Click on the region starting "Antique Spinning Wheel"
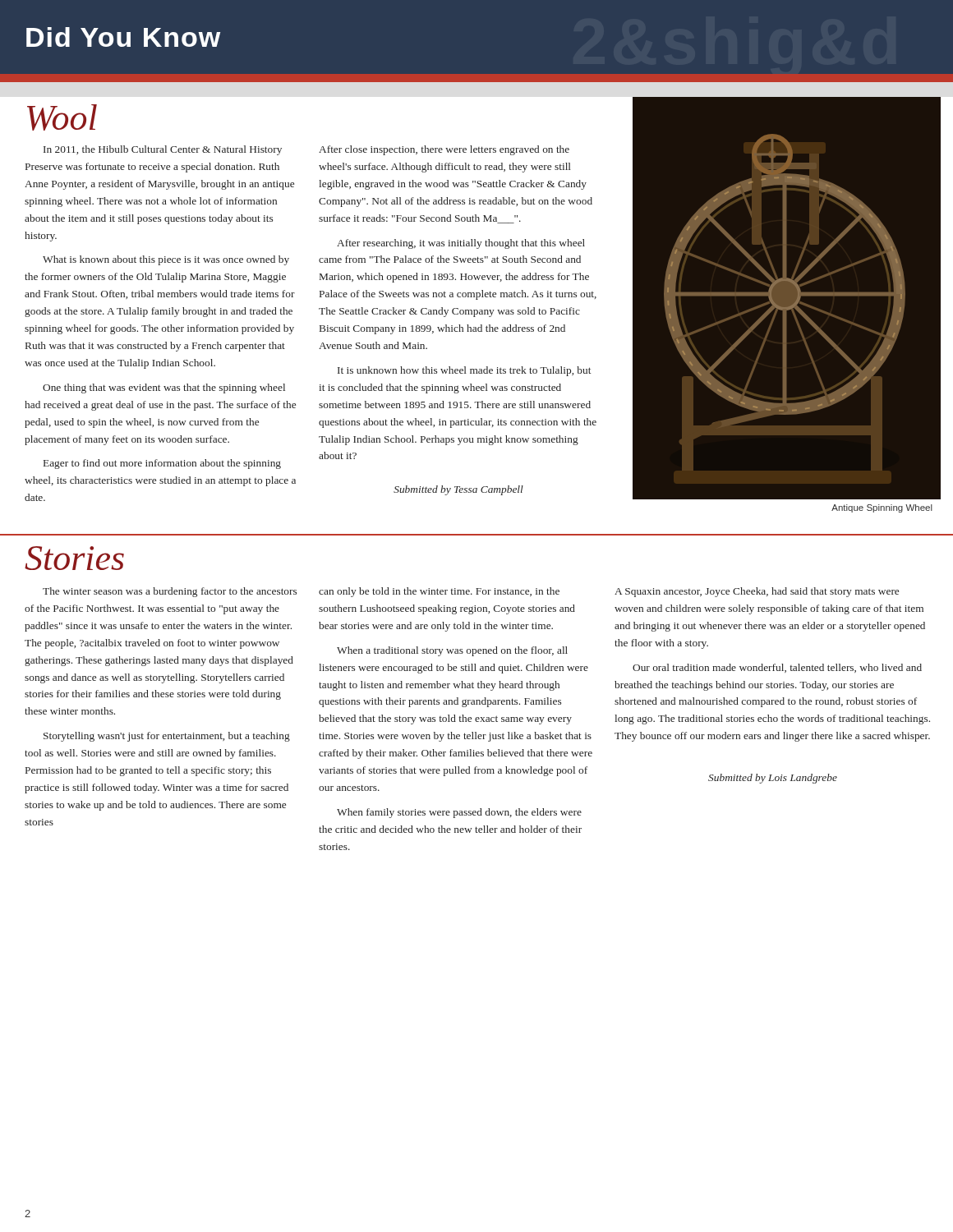The height and width of the screenshot is (1232, 953). tap(882, 508)
